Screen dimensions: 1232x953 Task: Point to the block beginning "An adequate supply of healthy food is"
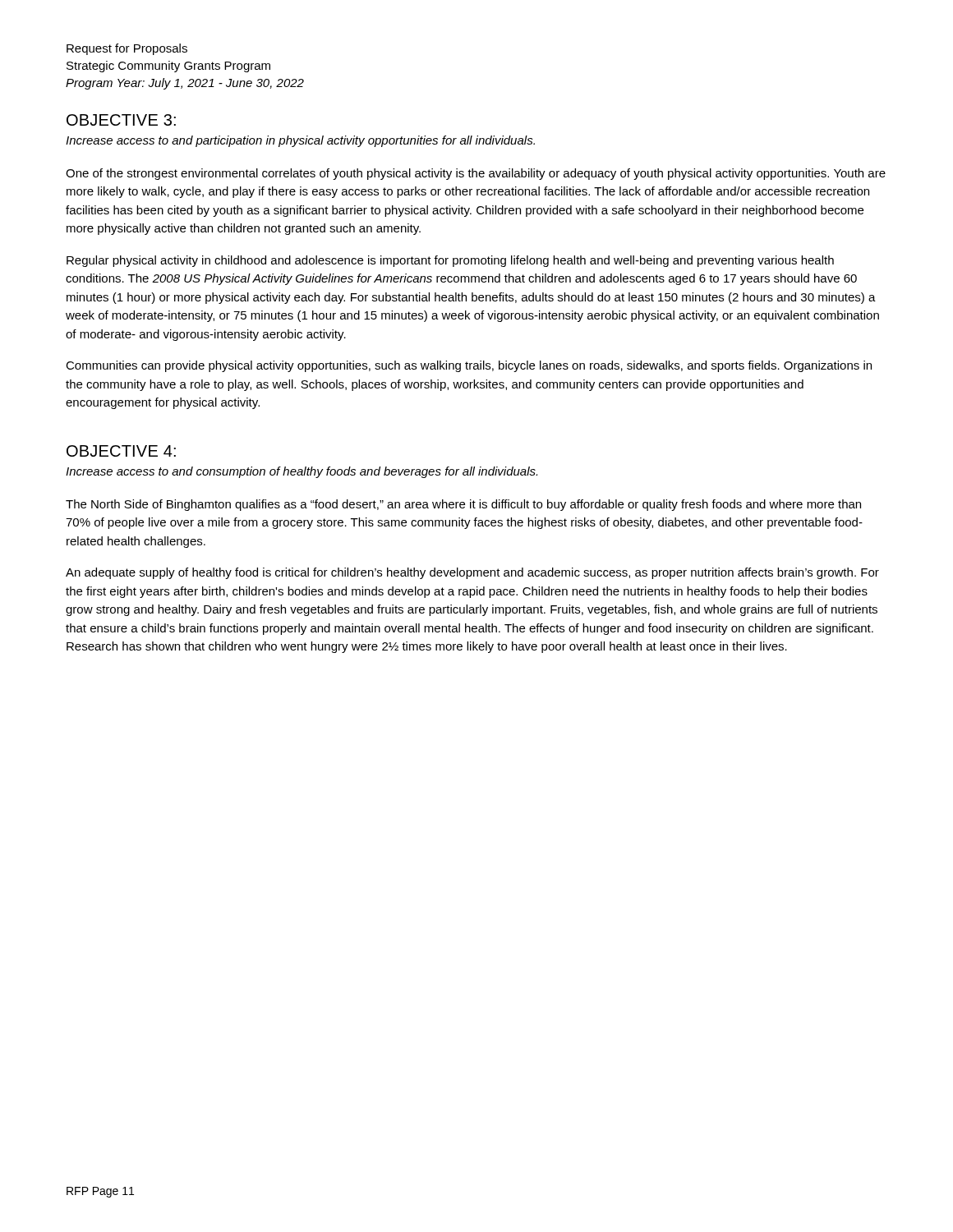[472, 609]
